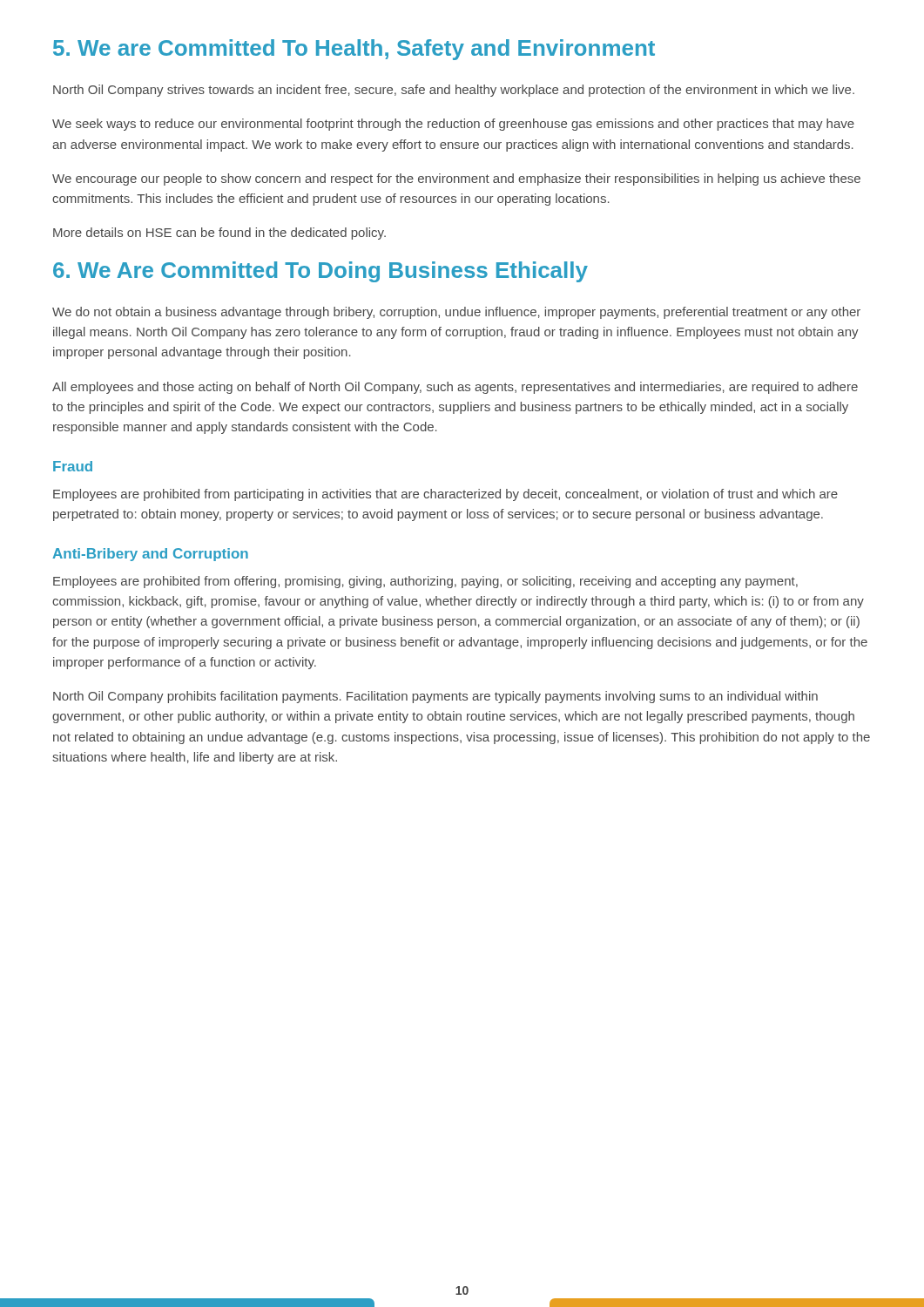Find the passage starting "We encourage our"

pyautogui.click(x=462, y=188)
